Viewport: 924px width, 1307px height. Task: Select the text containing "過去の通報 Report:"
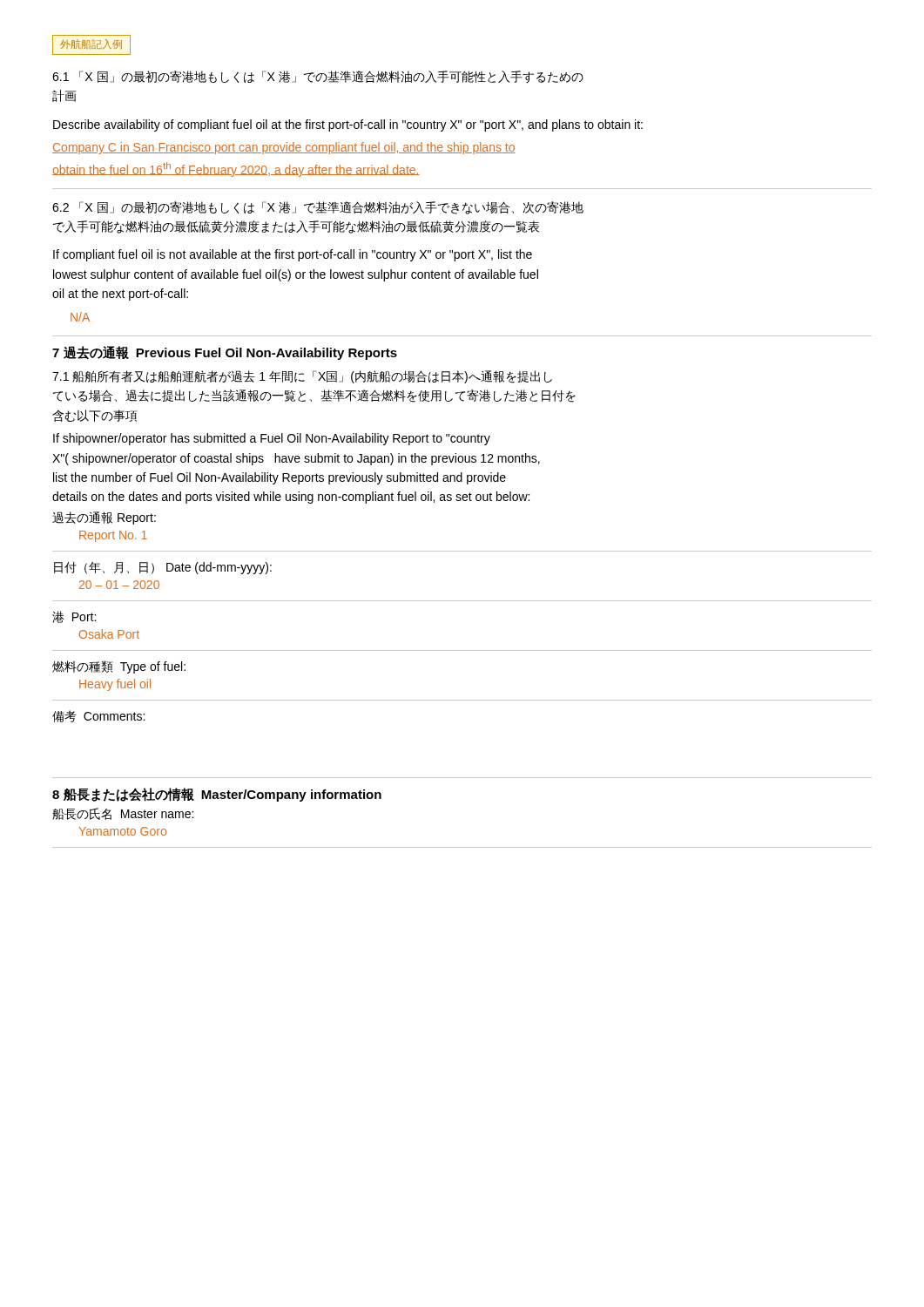[x=104, y=517]
